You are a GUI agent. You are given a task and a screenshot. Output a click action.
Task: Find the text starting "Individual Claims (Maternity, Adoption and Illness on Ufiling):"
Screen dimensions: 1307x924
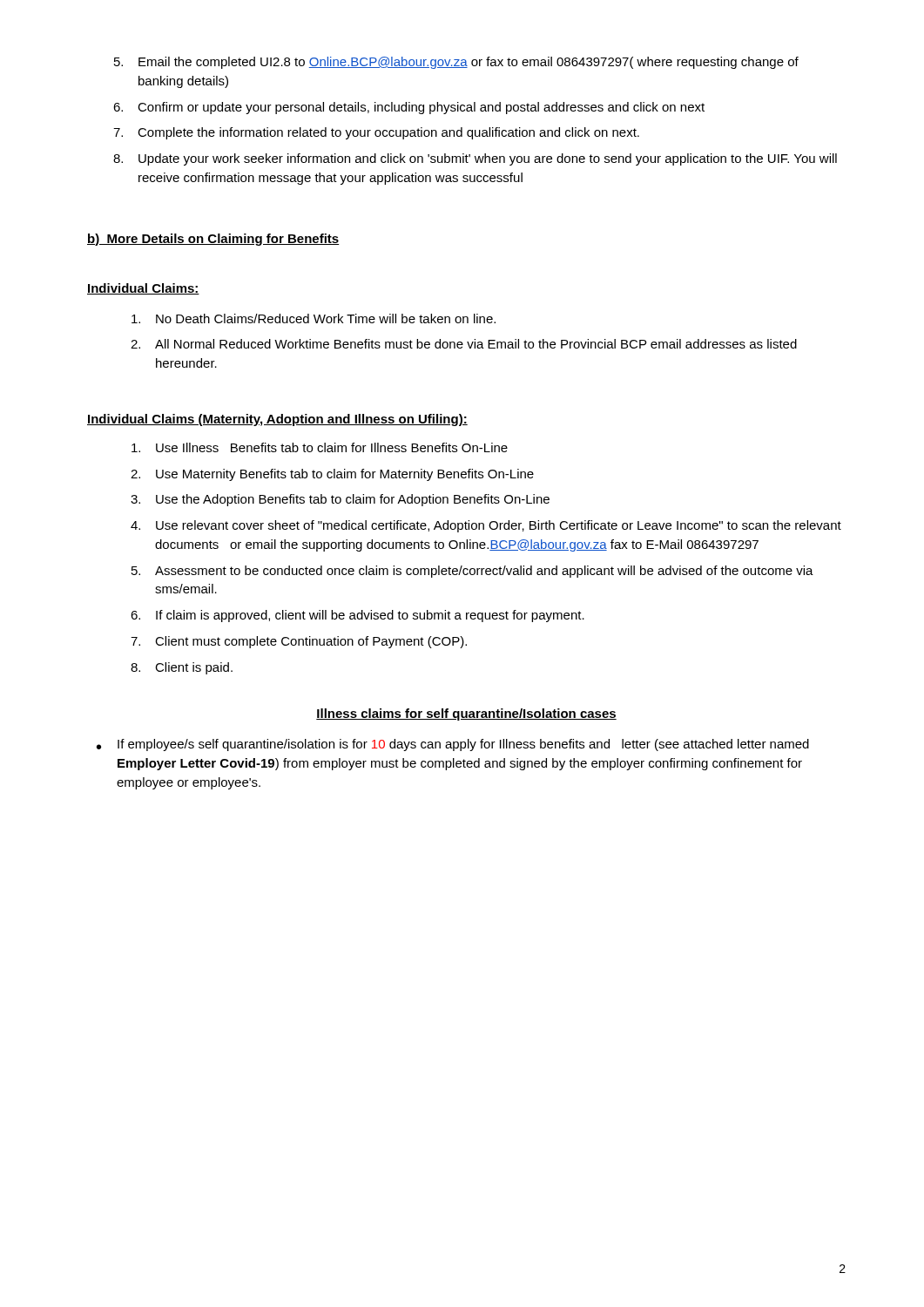click(277, 418)
